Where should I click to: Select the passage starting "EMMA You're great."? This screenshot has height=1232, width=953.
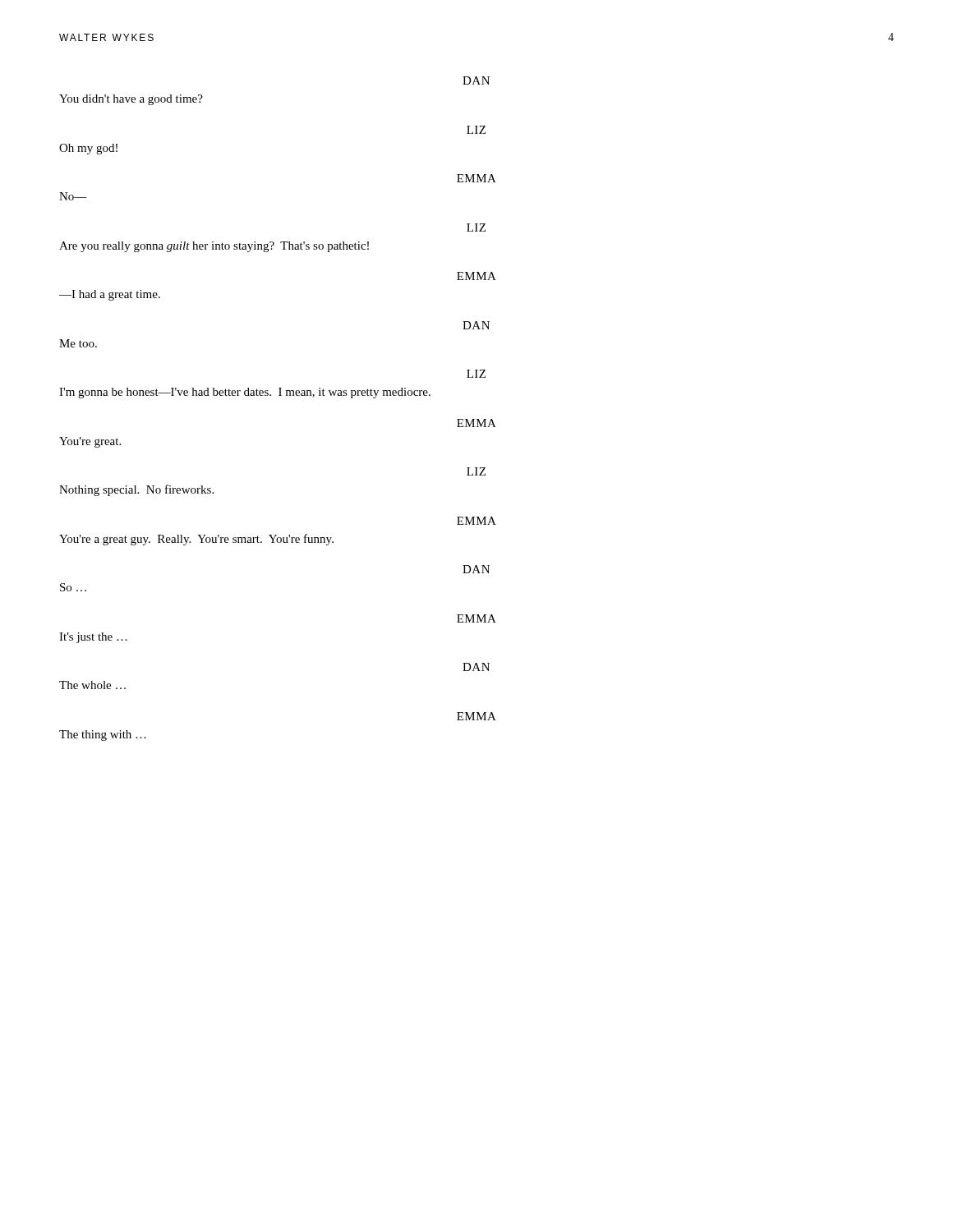click(x=476, y=433)
